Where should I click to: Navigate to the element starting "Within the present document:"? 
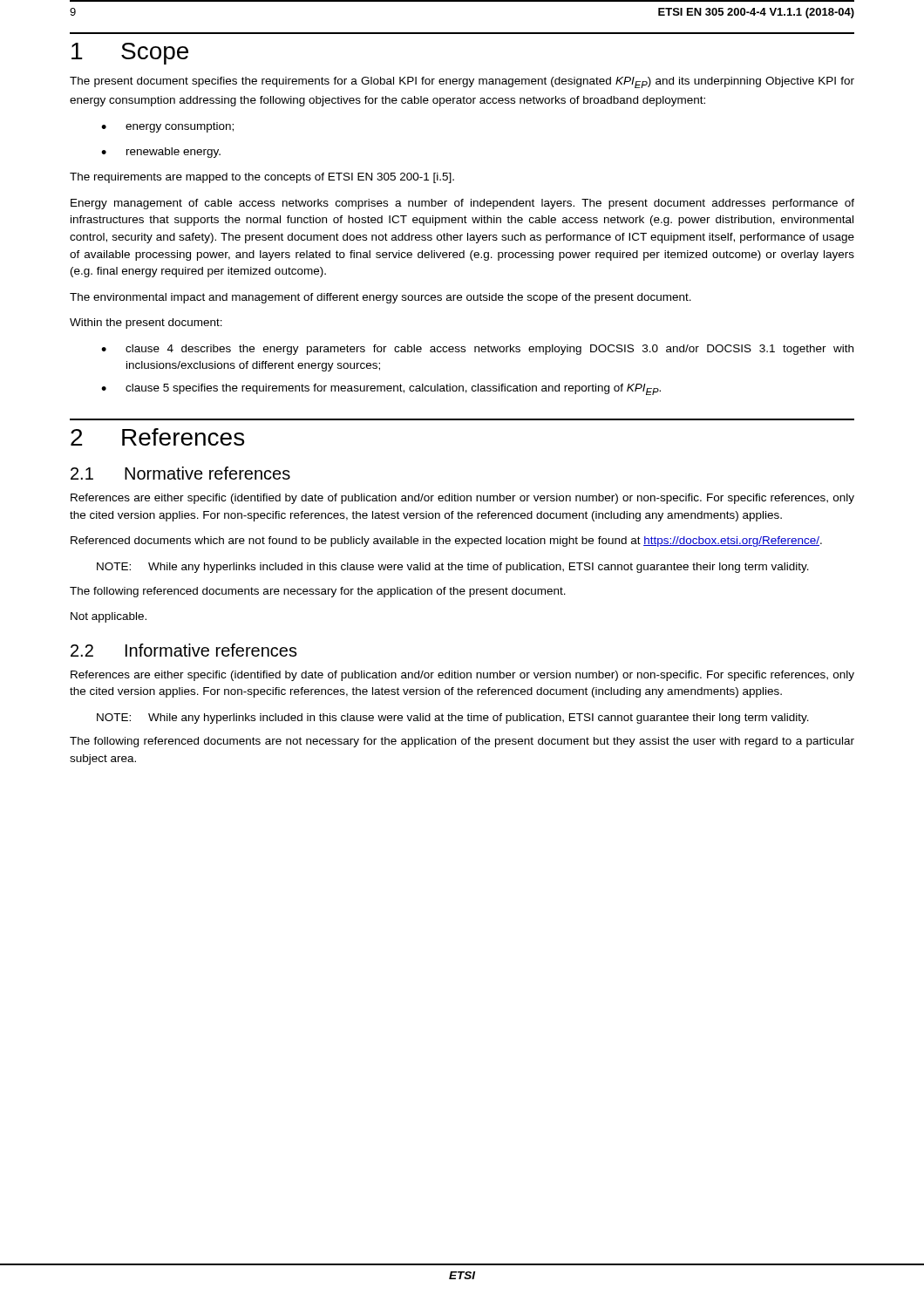(x=146, y=322)
